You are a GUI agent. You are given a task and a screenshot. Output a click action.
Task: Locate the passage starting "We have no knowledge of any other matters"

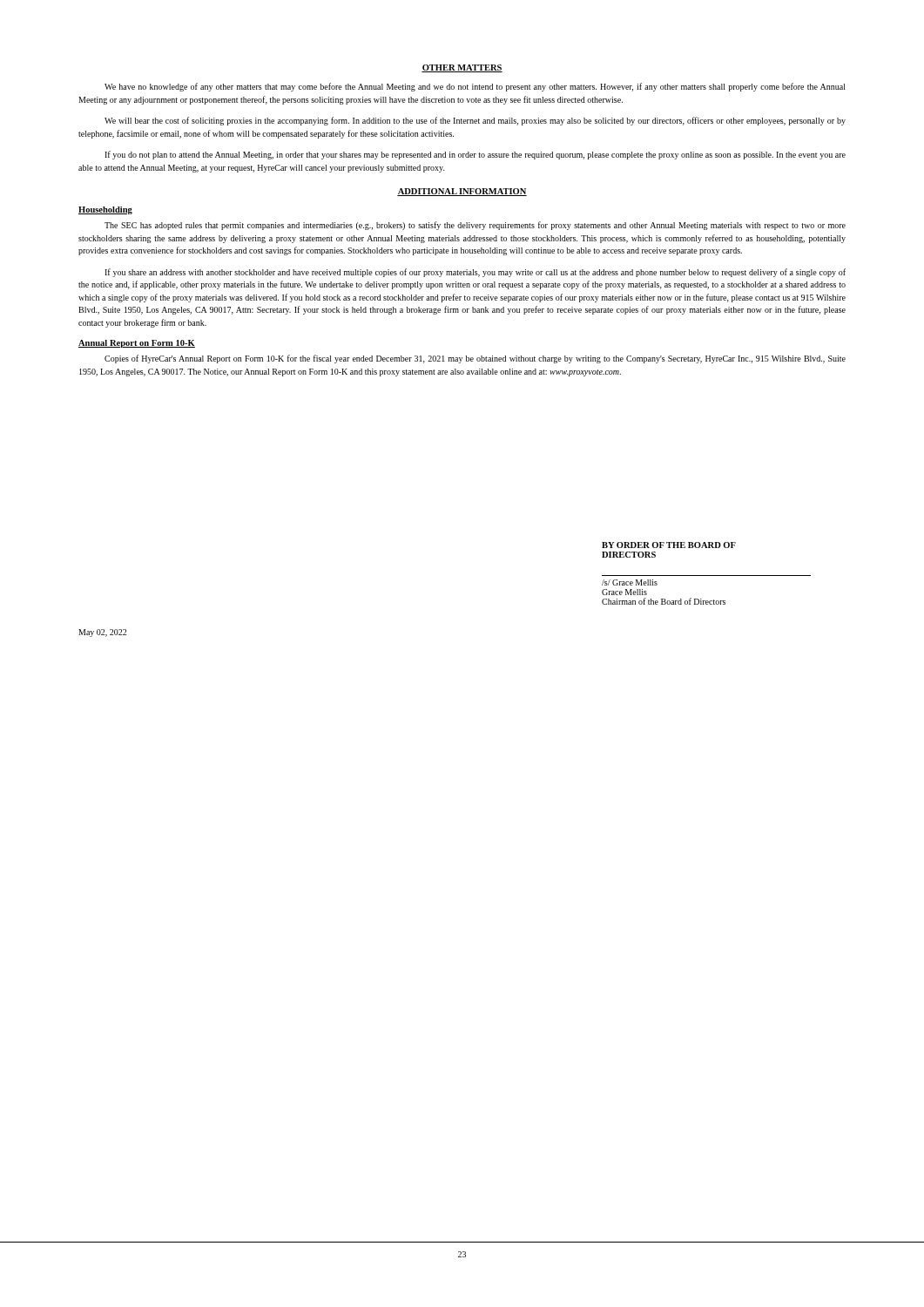pyautogui.click(x=462, y=93)
